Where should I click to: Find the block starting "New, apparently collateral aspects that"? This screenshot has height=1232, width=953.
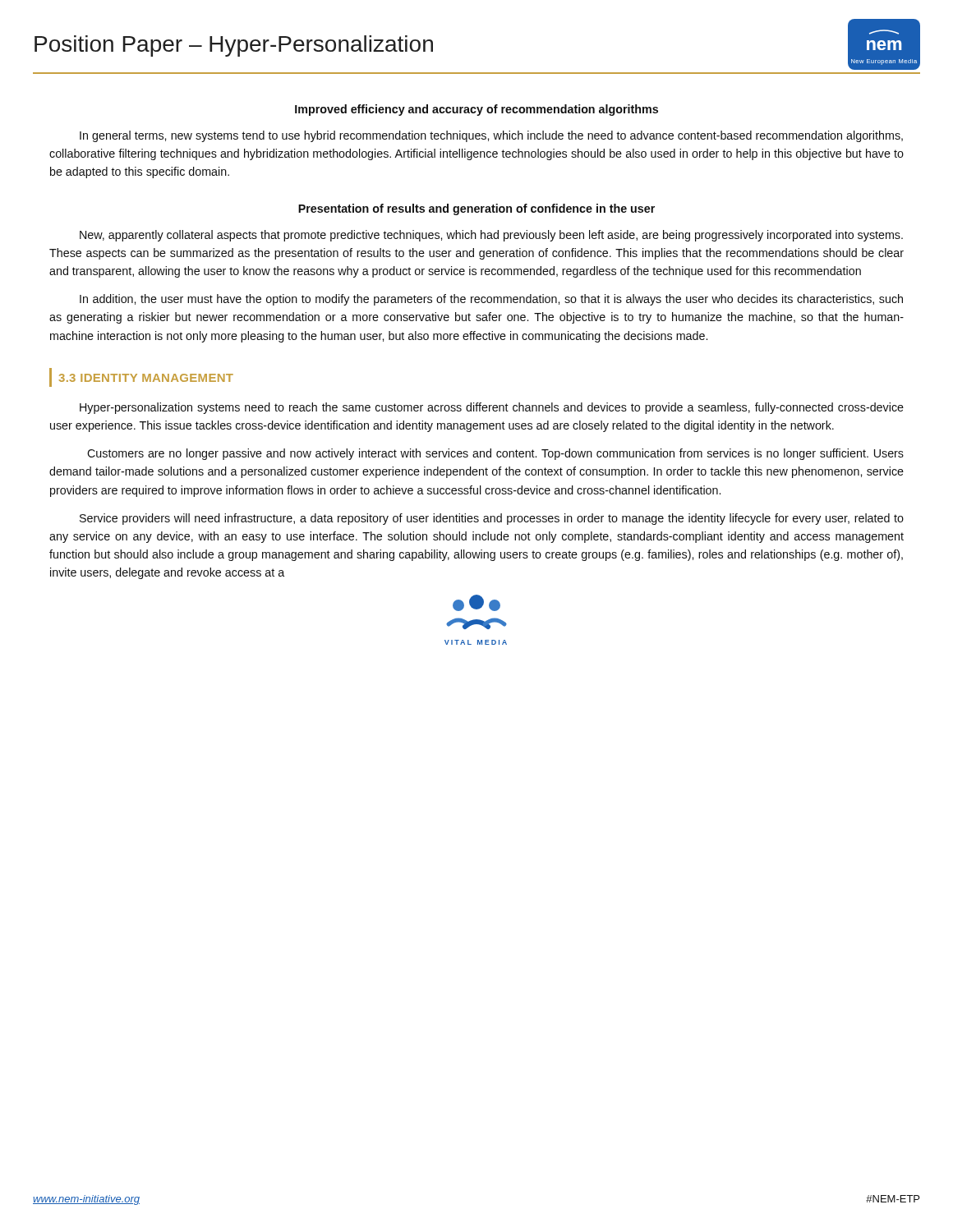[x=476, y=253]
